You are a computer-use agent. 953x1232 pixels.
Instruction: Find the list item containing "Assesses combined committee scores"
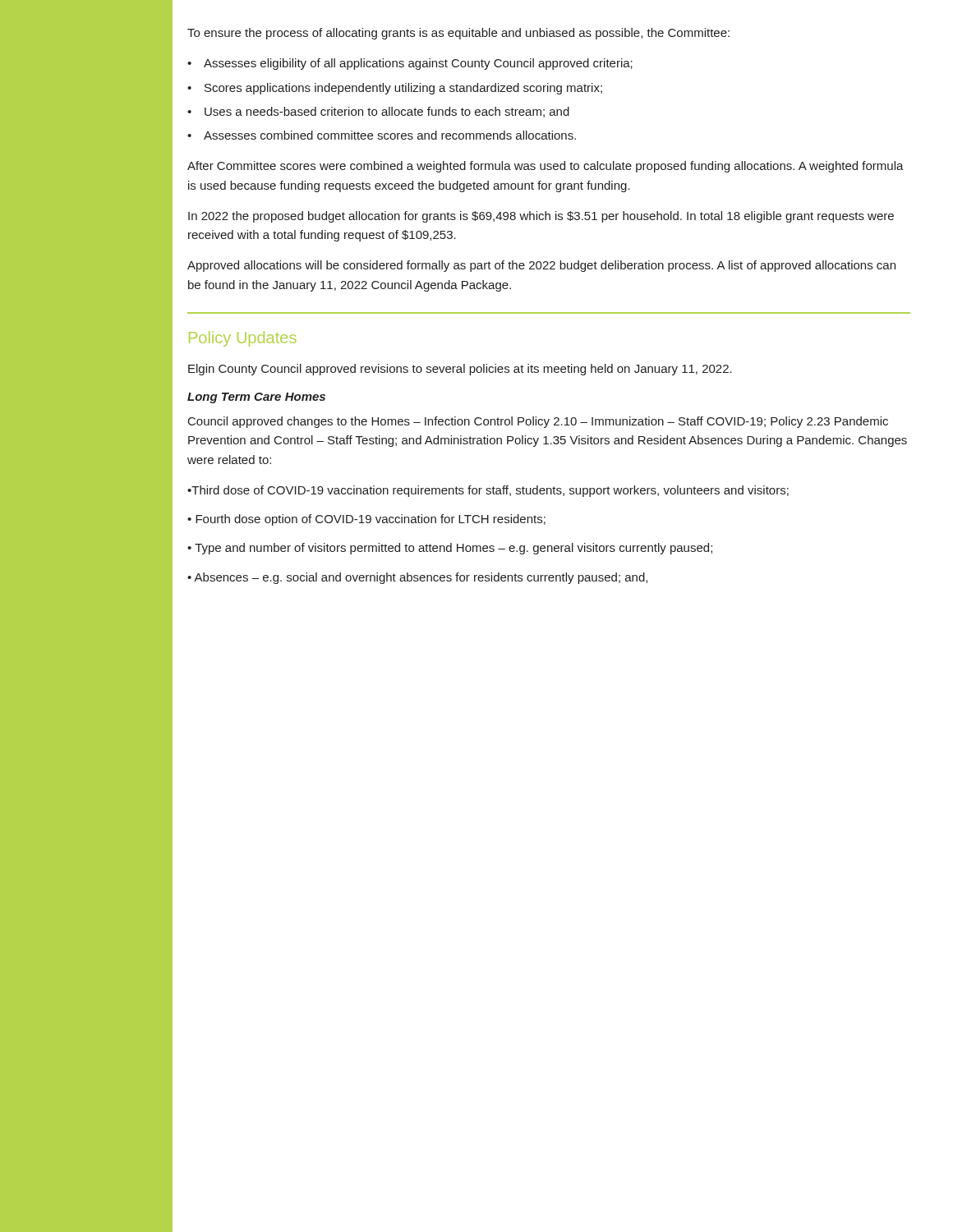click(x=390, y=135)
